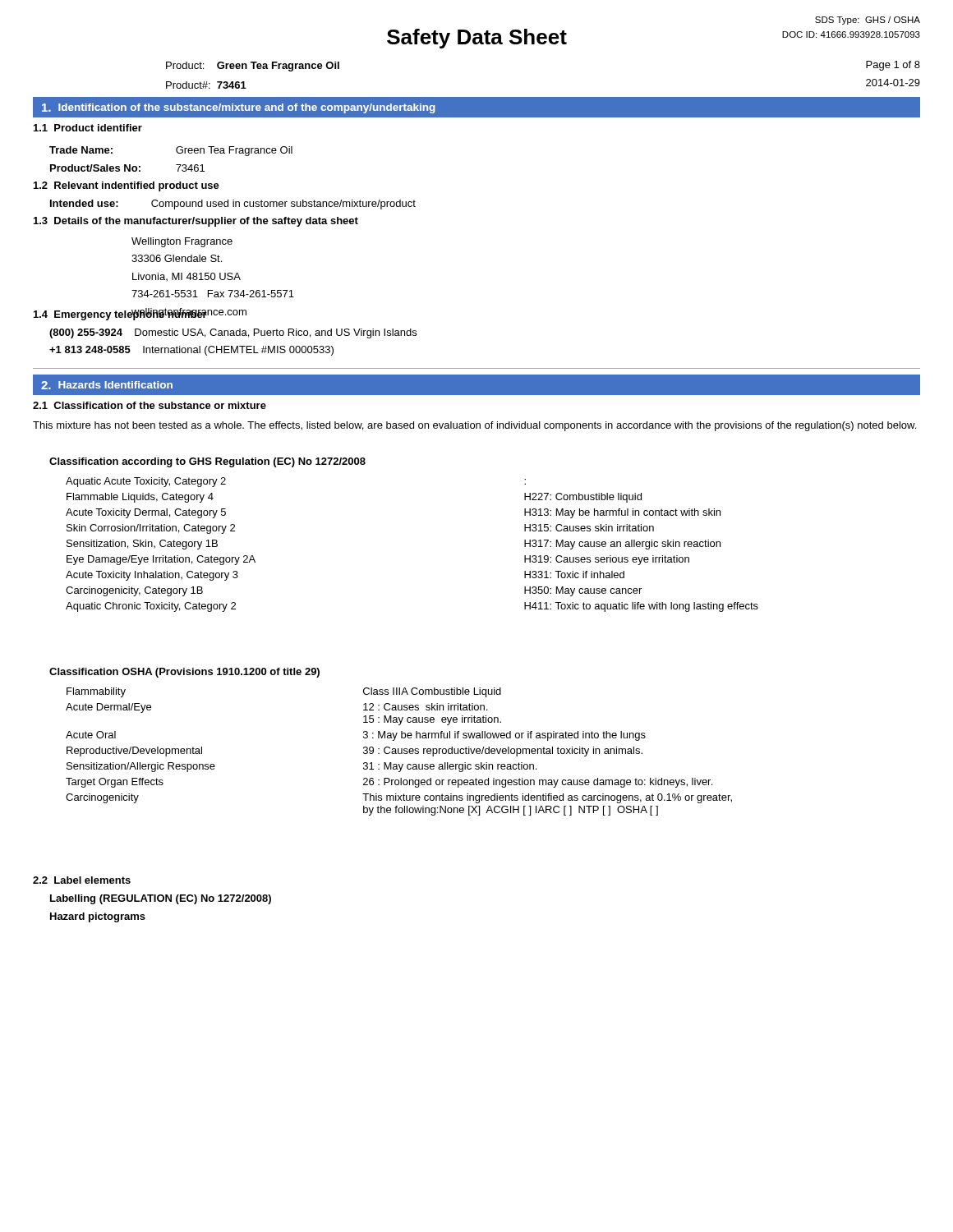This screenshot has width=953, height=1232.
Task: Locate the text block that reads "(800) 255-3924 Domestic"
Action: tap(233, 332)
